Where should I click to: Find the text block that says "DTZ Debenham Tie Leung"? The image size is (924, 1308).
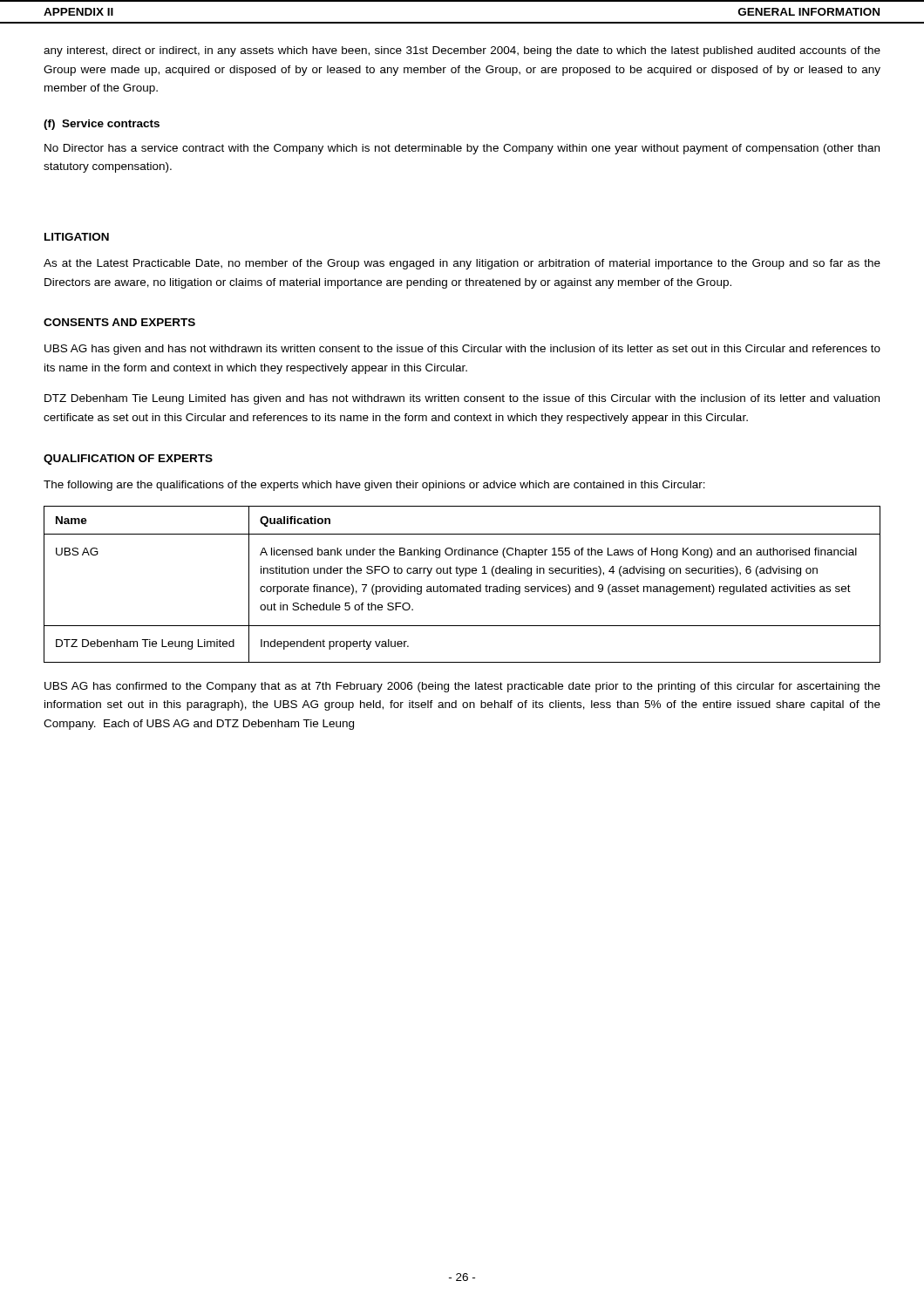[x=462, y=408]
